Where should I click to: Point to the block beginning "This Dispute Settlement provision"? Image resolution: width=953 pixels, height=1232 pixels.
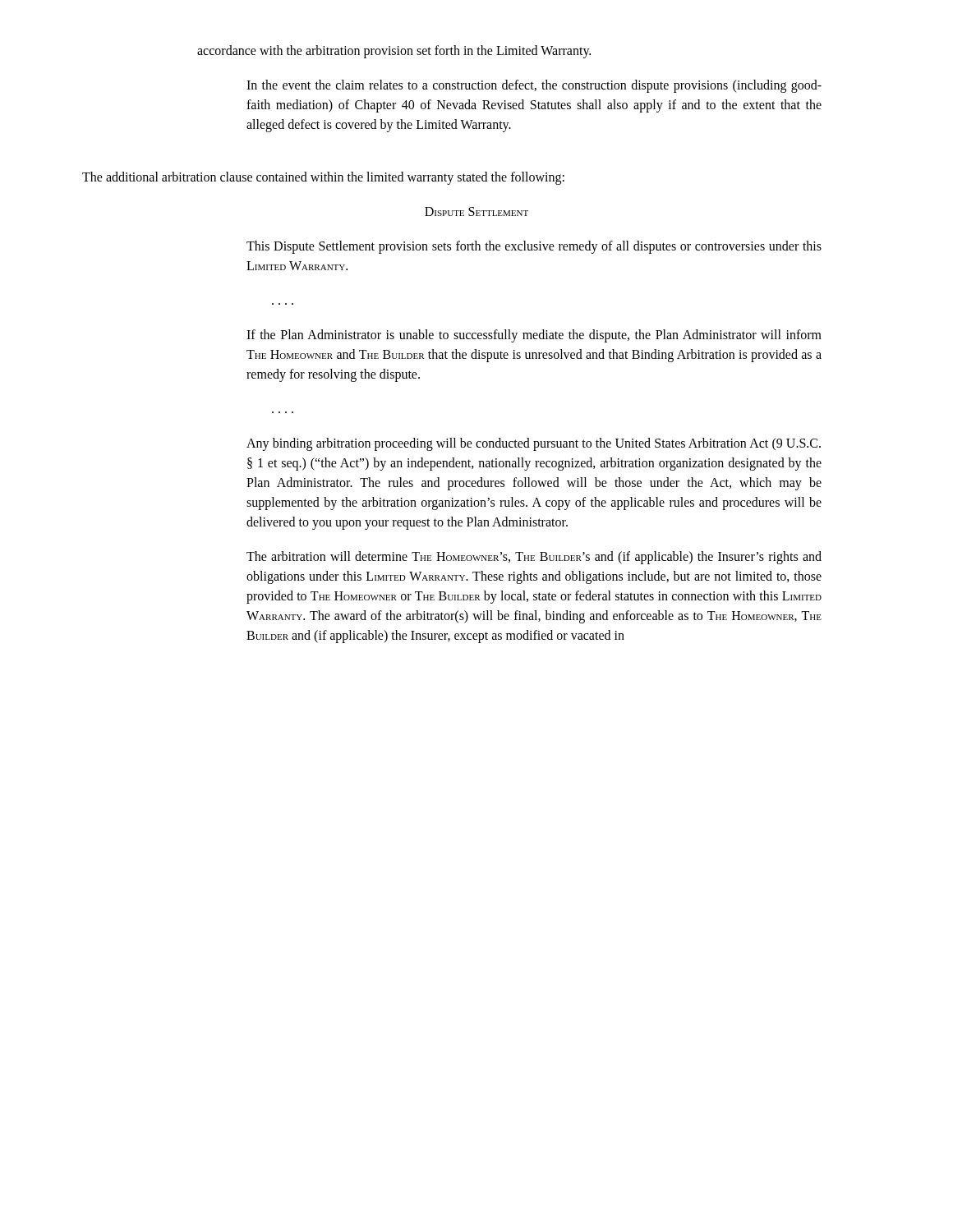pos(534,256)
